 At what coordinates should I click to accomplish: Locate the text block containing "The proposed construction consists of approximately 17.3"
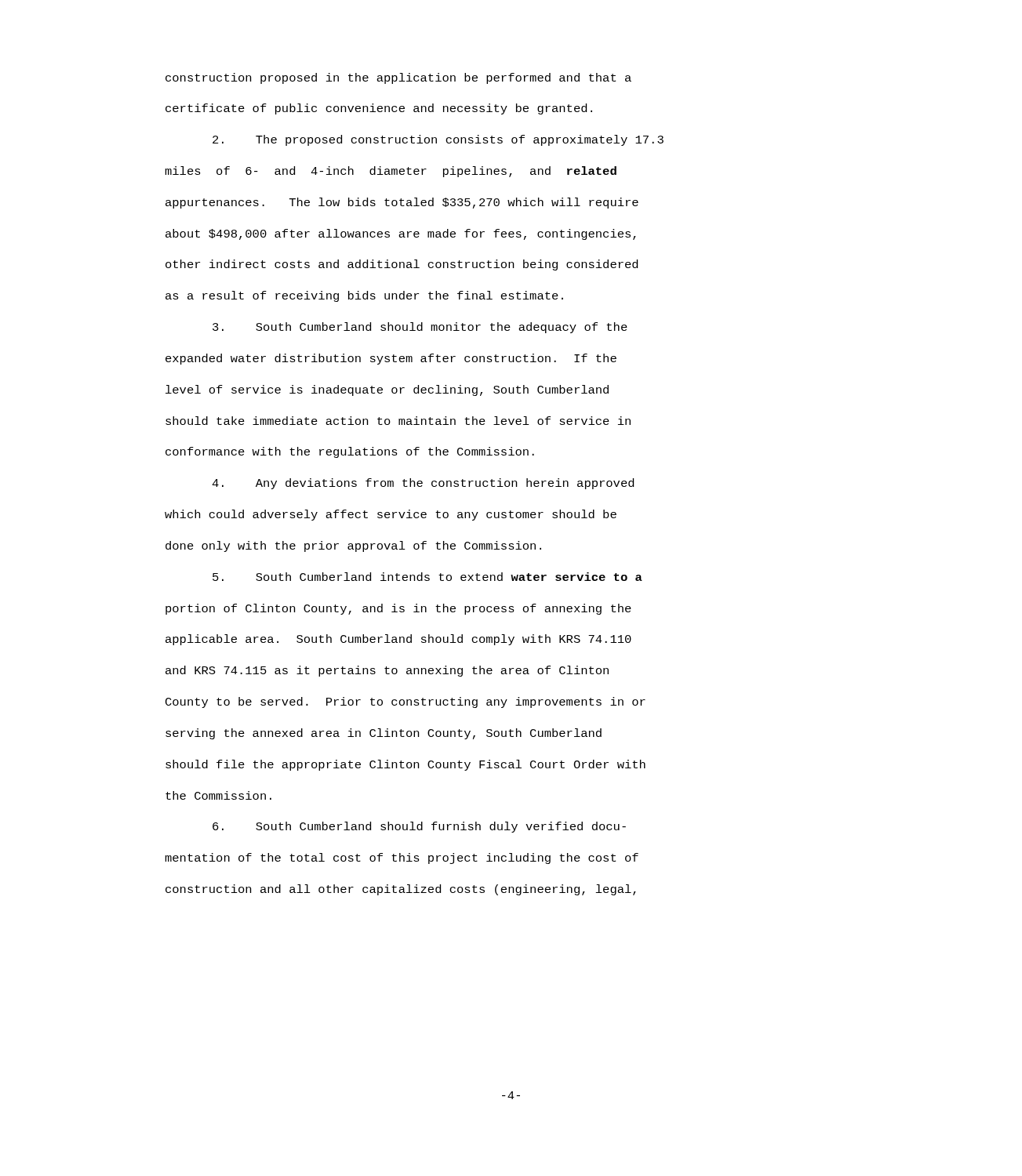coord(438,140)
